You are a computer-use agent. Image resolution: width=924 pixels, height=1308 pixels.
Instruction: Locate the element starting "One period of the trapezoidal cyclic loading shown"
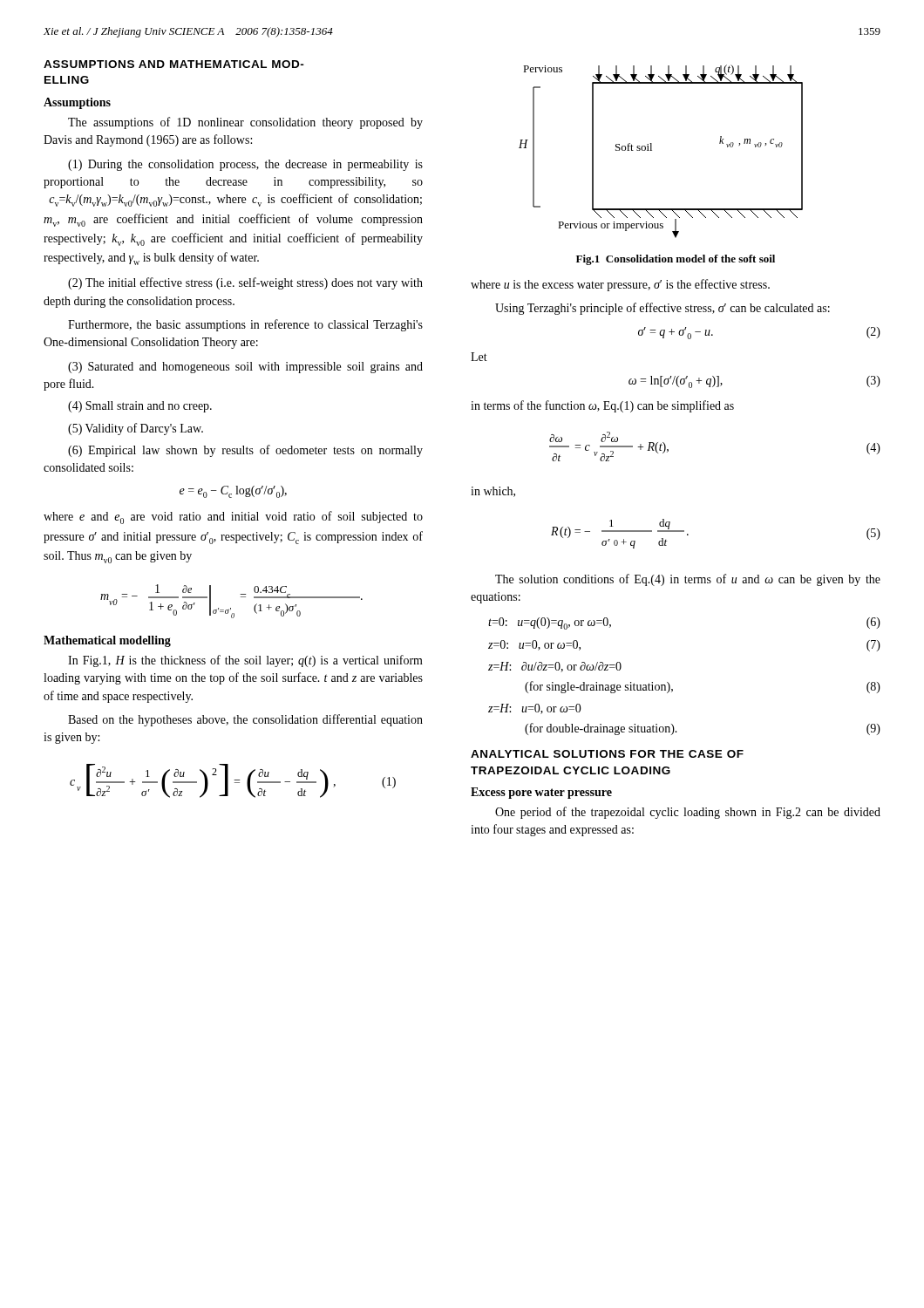pos(676,821)
